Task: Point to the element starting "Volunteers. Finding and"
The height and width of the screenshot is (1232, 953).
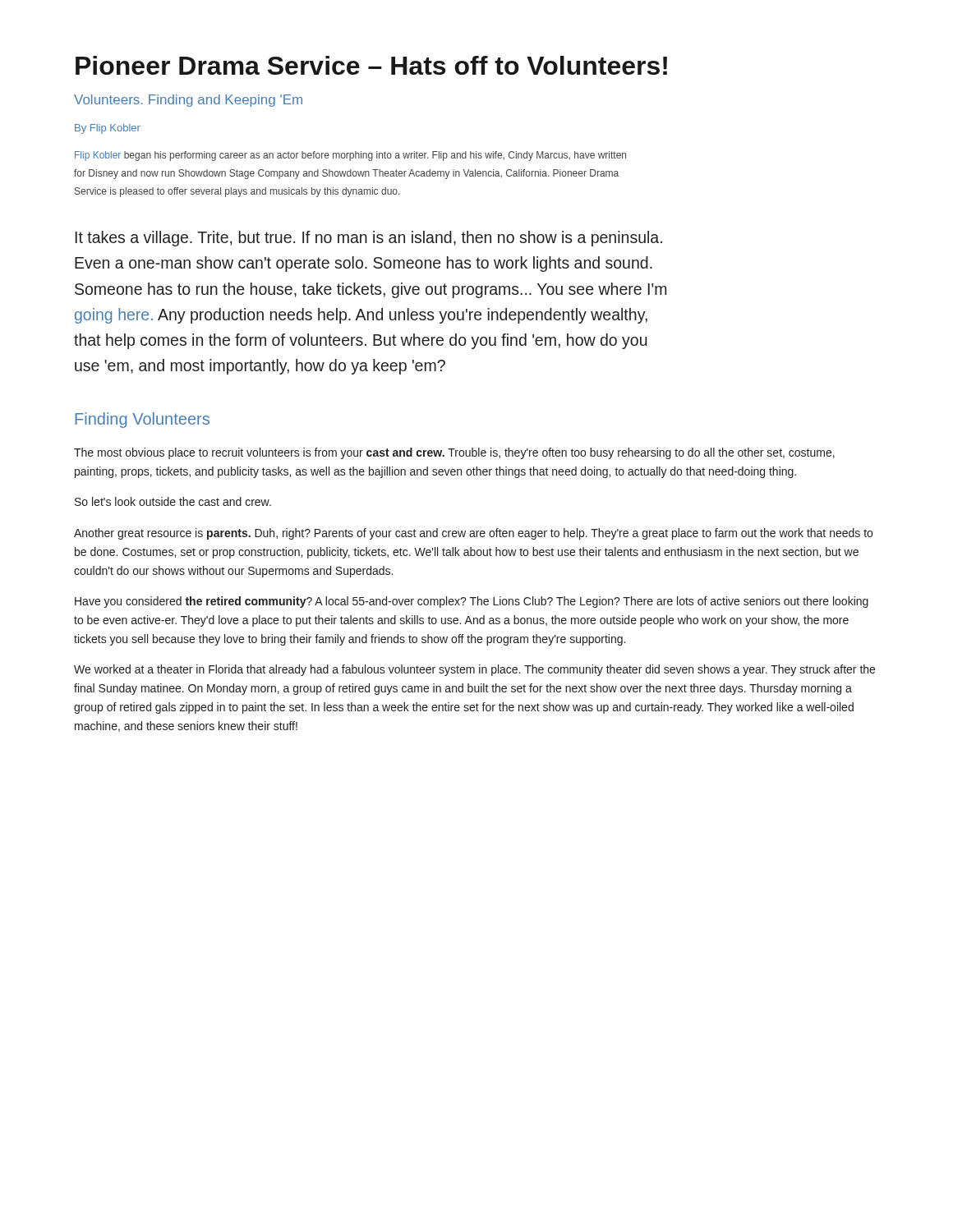Action: click(189, 99)
